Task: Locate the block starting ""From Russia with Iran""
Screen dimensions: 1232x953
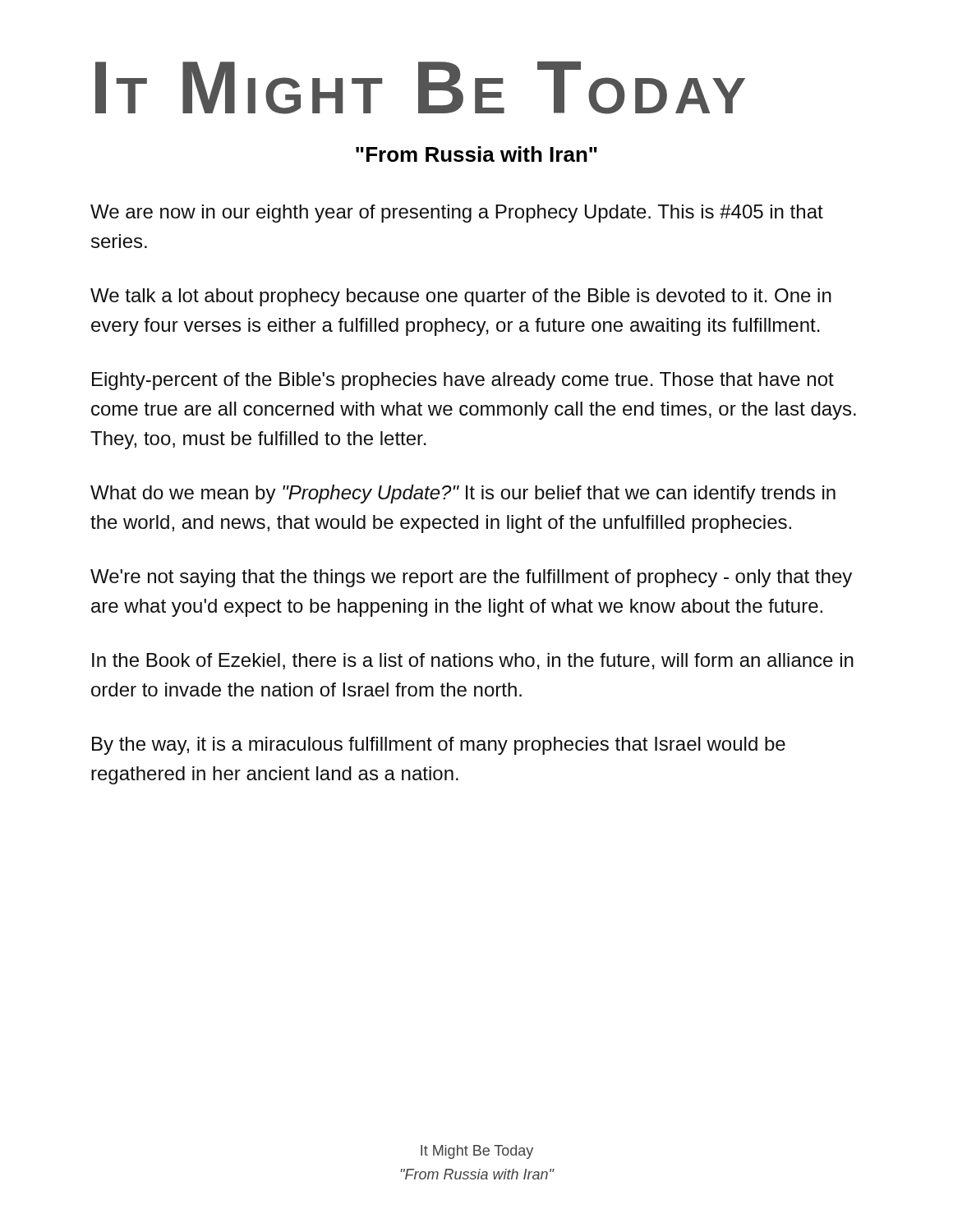Action: pos(476,154)
